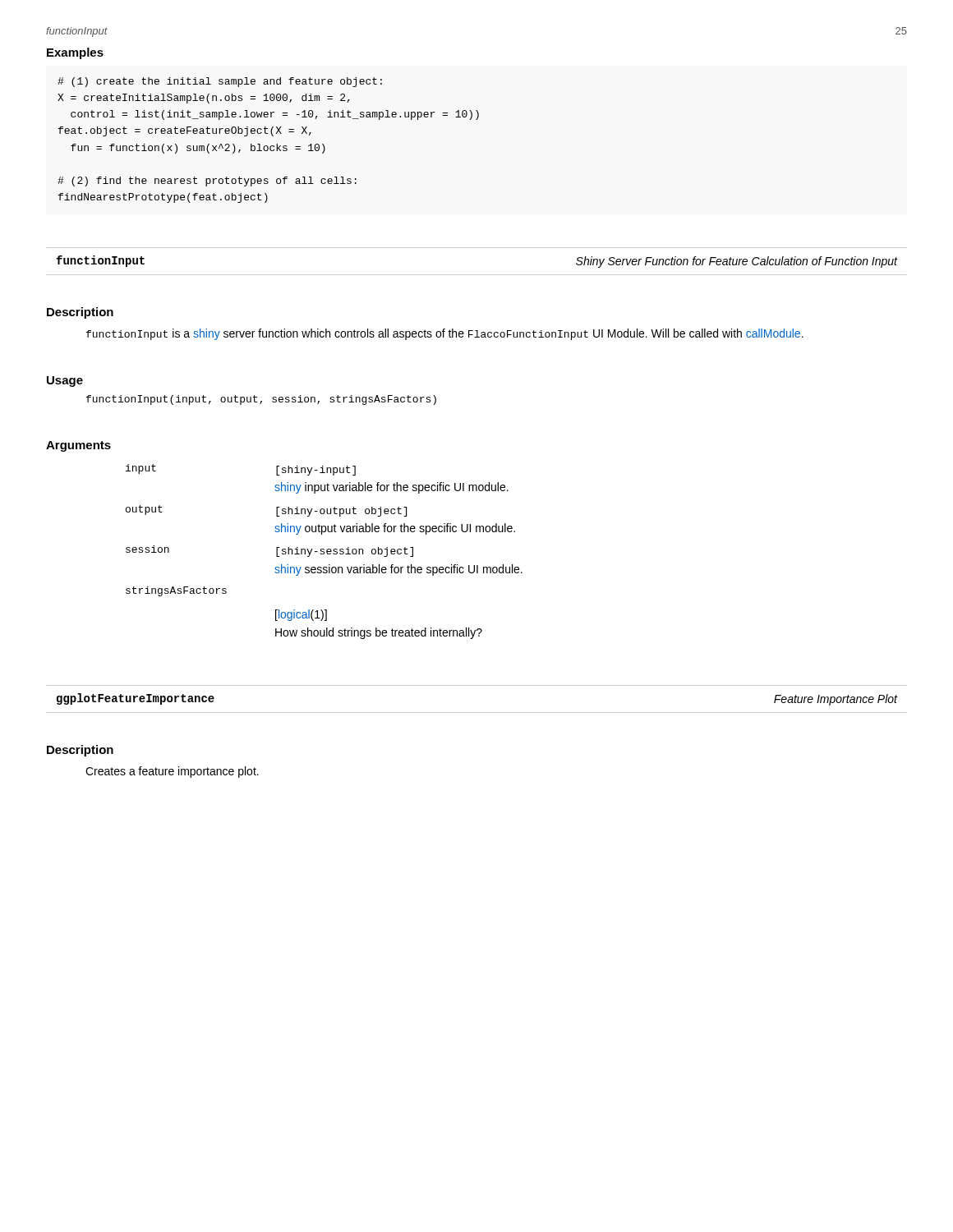The width and height of the screenshot is (953, 1232).
Task: Find the element starting "functionInput Shiny Server Function for Feature Calculation"
Action: pyautogui.click(x=104, y=262)
